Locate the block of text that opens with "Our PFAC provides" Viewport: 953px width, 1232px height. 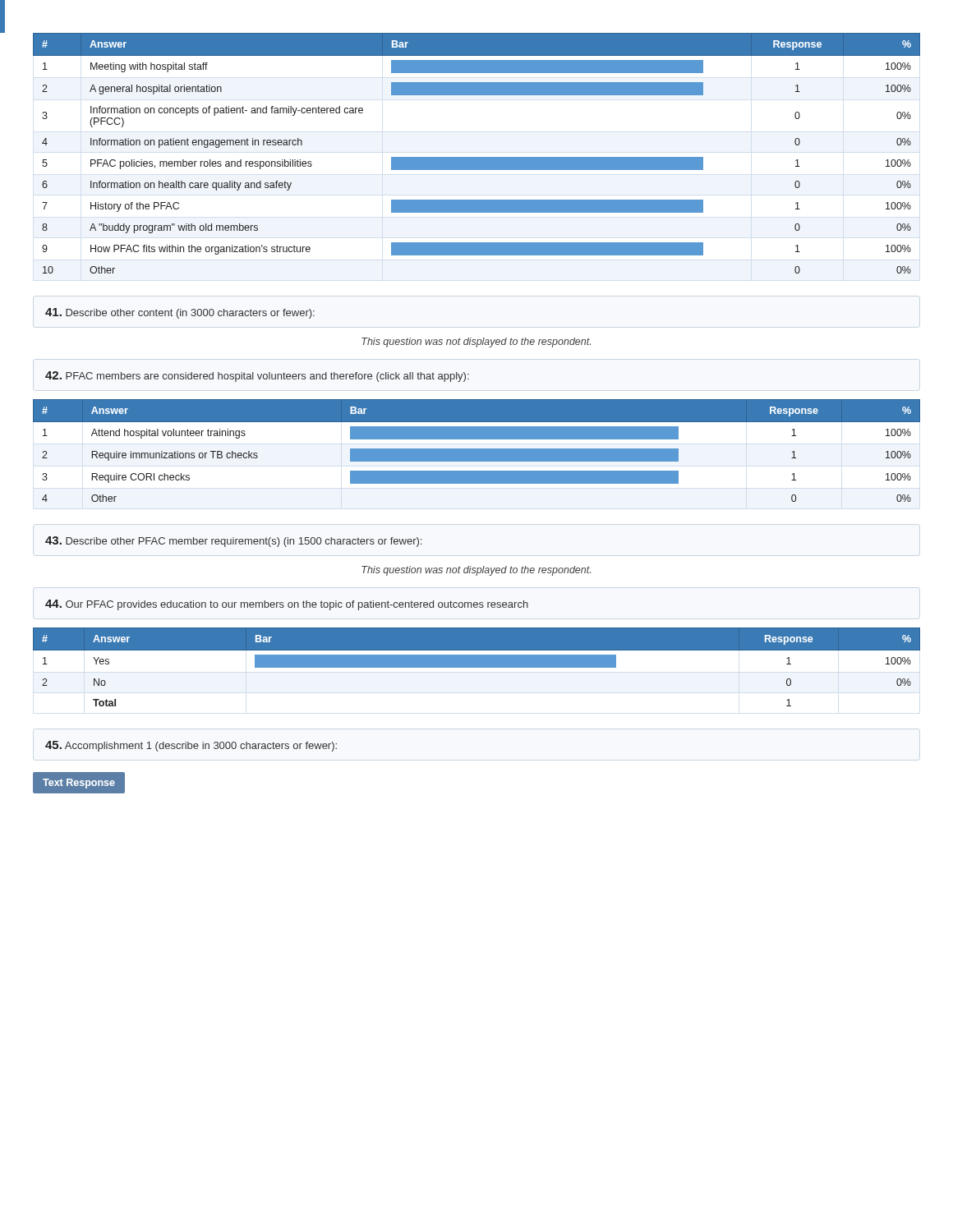(287, 603)
